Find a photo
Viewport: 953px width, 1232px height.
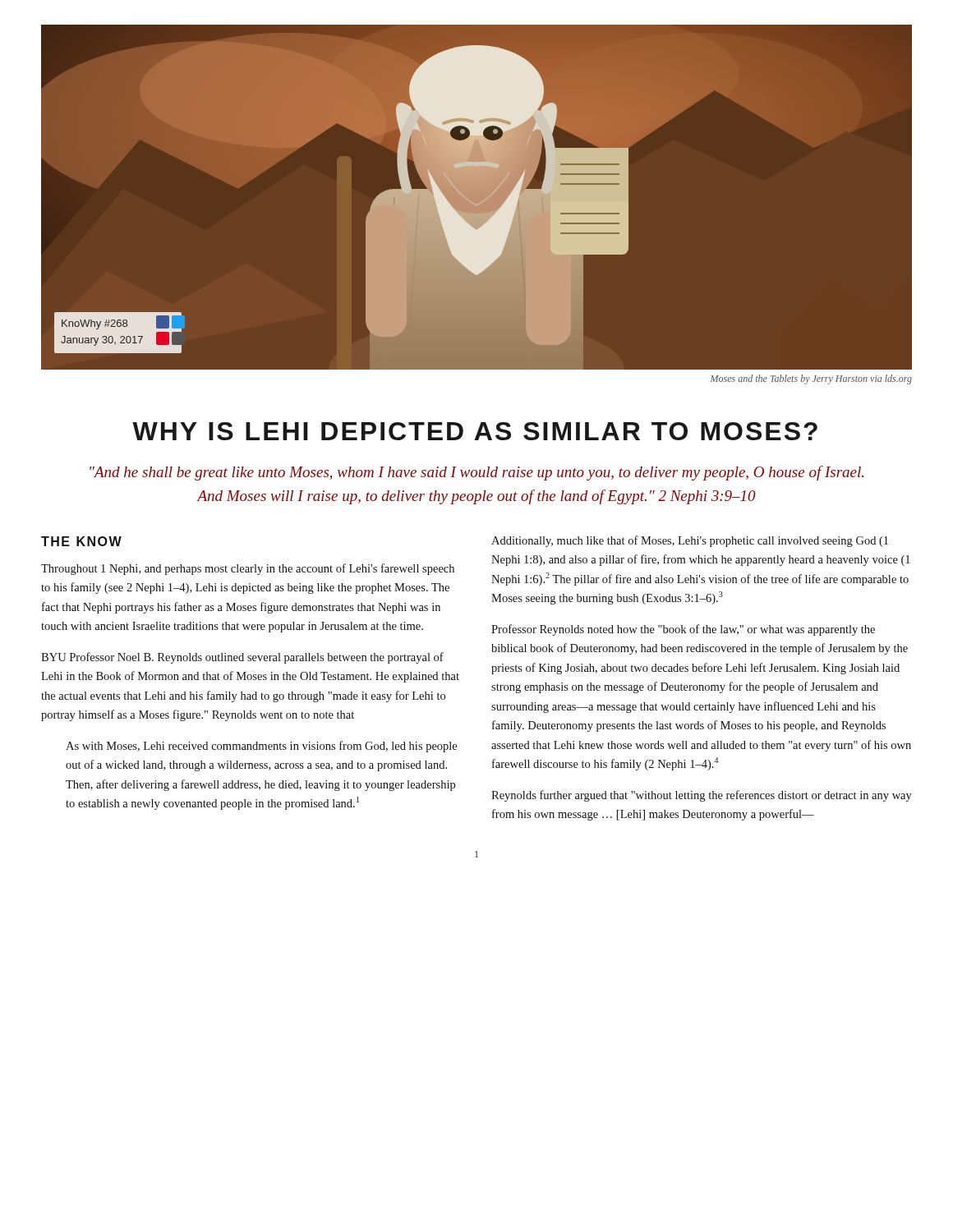pos(476,205)
